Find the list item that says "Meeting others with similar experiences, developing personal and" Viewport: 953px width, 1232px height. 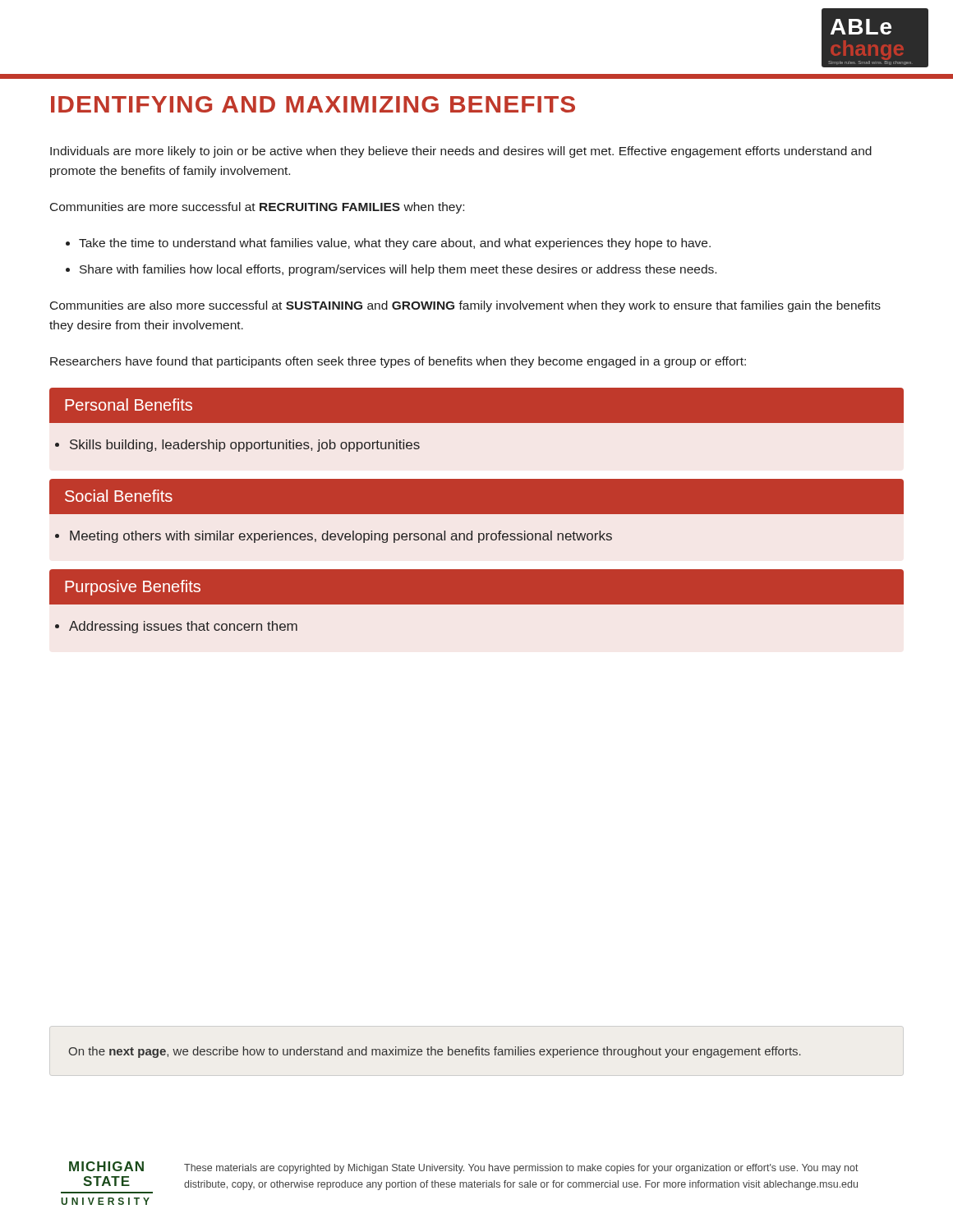pos(341,536)
